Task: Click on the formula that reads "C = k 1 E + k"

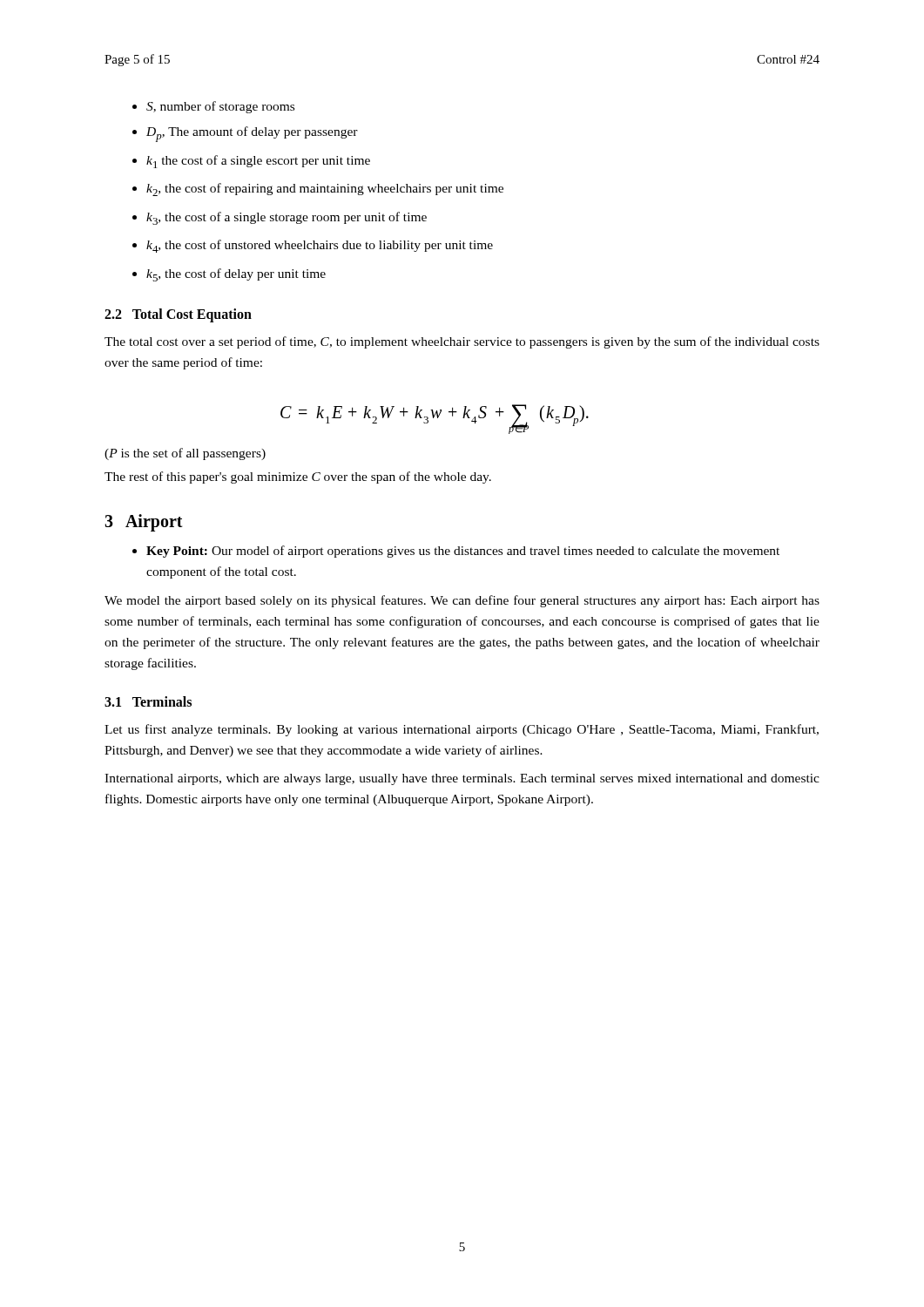Action: click(x=462, y=411)
